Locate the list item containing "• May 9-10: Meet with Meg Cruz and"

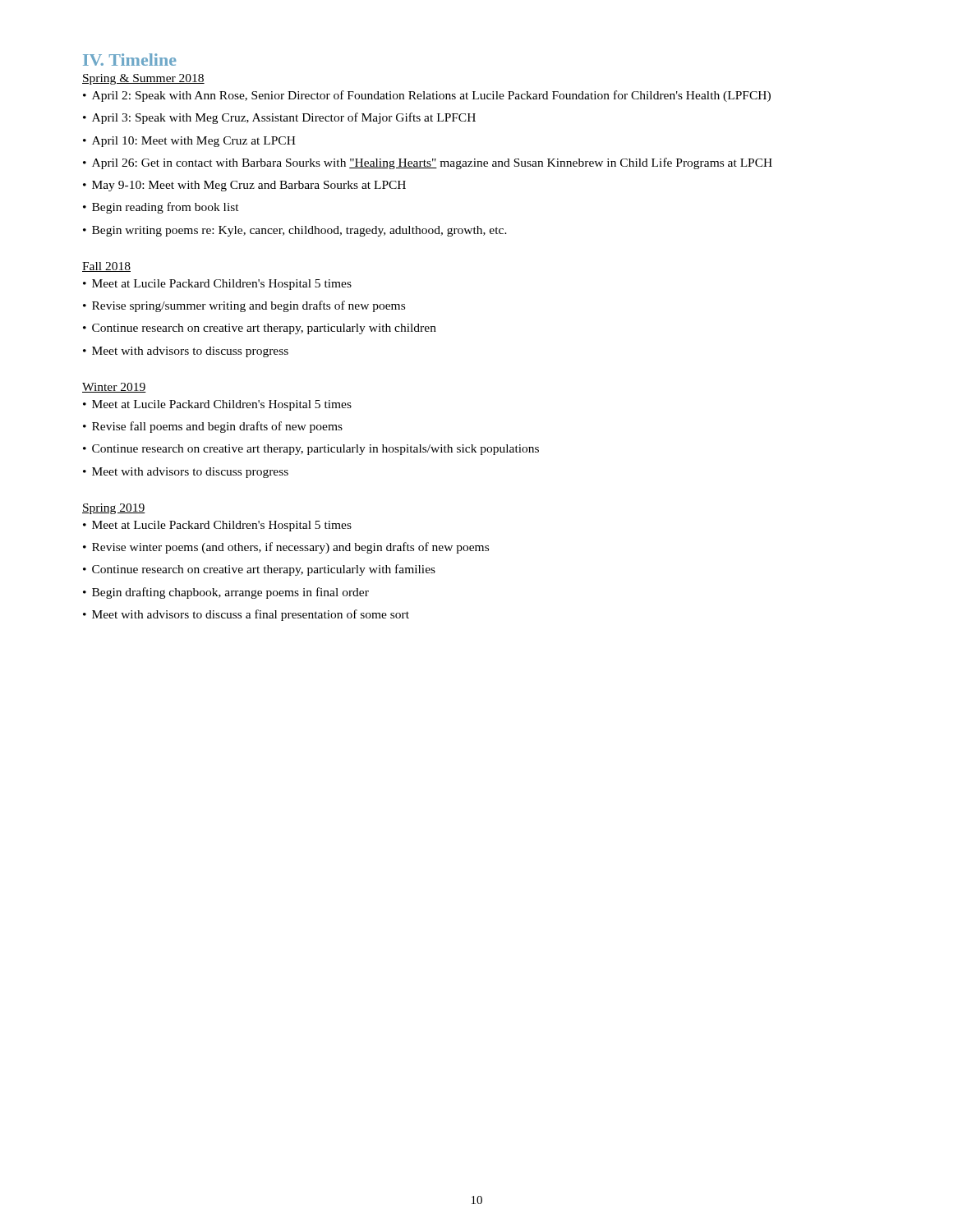click(244, 186)
